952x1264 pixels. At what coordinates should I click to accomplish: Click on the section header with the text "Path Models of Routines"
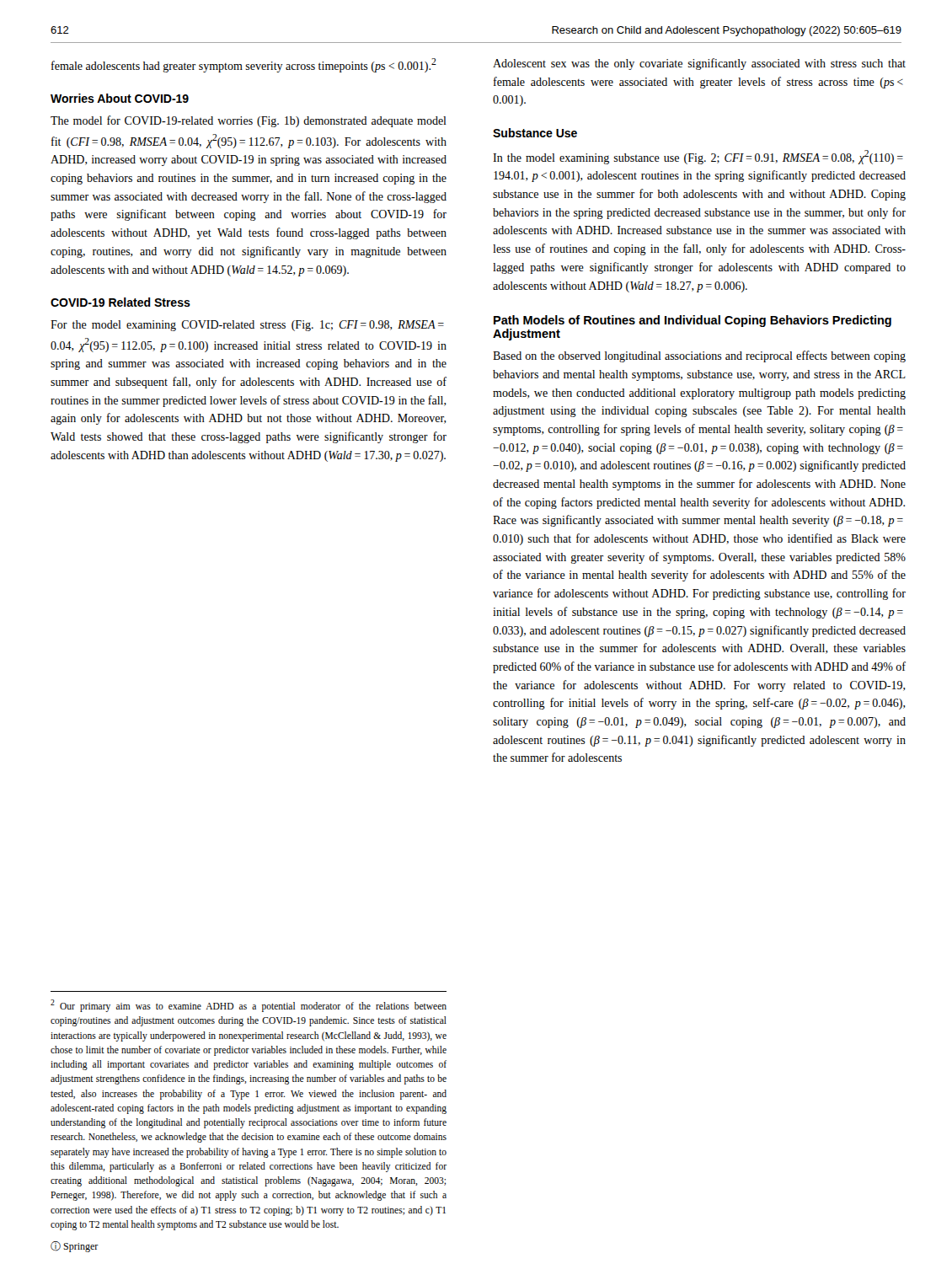692,327
